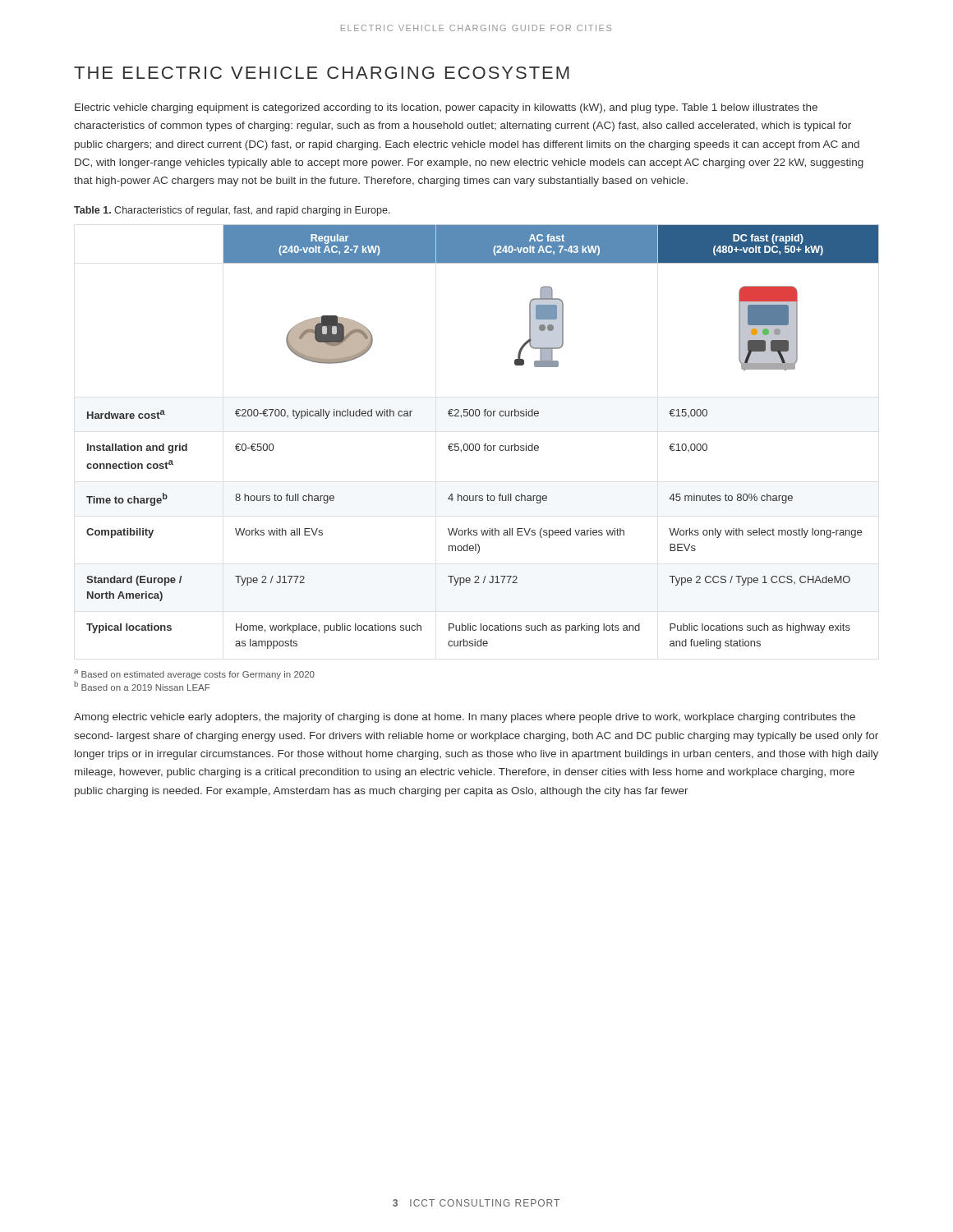Navigate to the element starting "Among electric vehicle early adopters,"

pos(476,754)
